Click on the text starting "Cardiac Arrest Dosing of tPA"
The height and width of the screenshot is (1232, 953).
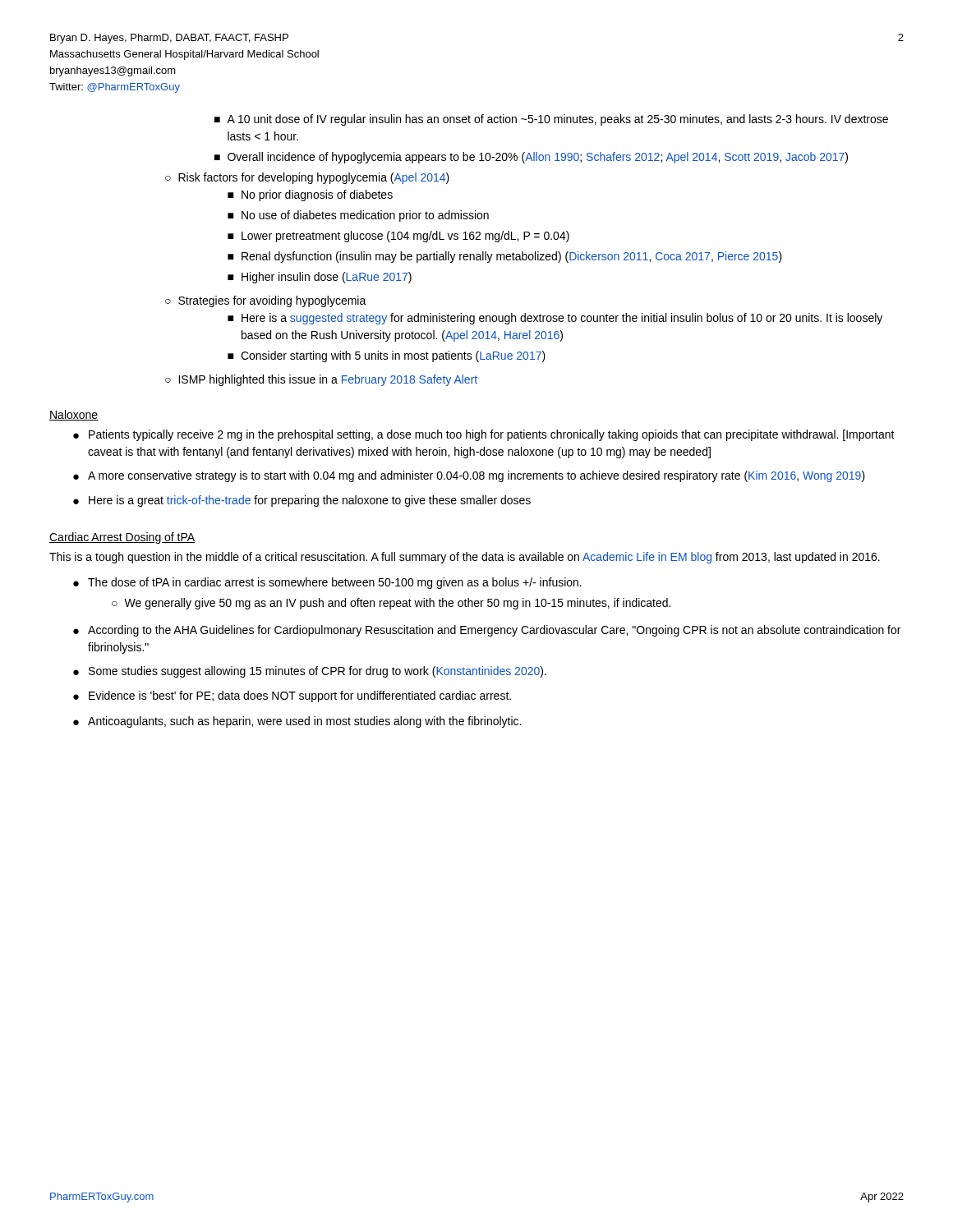pyautogui.click(x=122, y=537)
